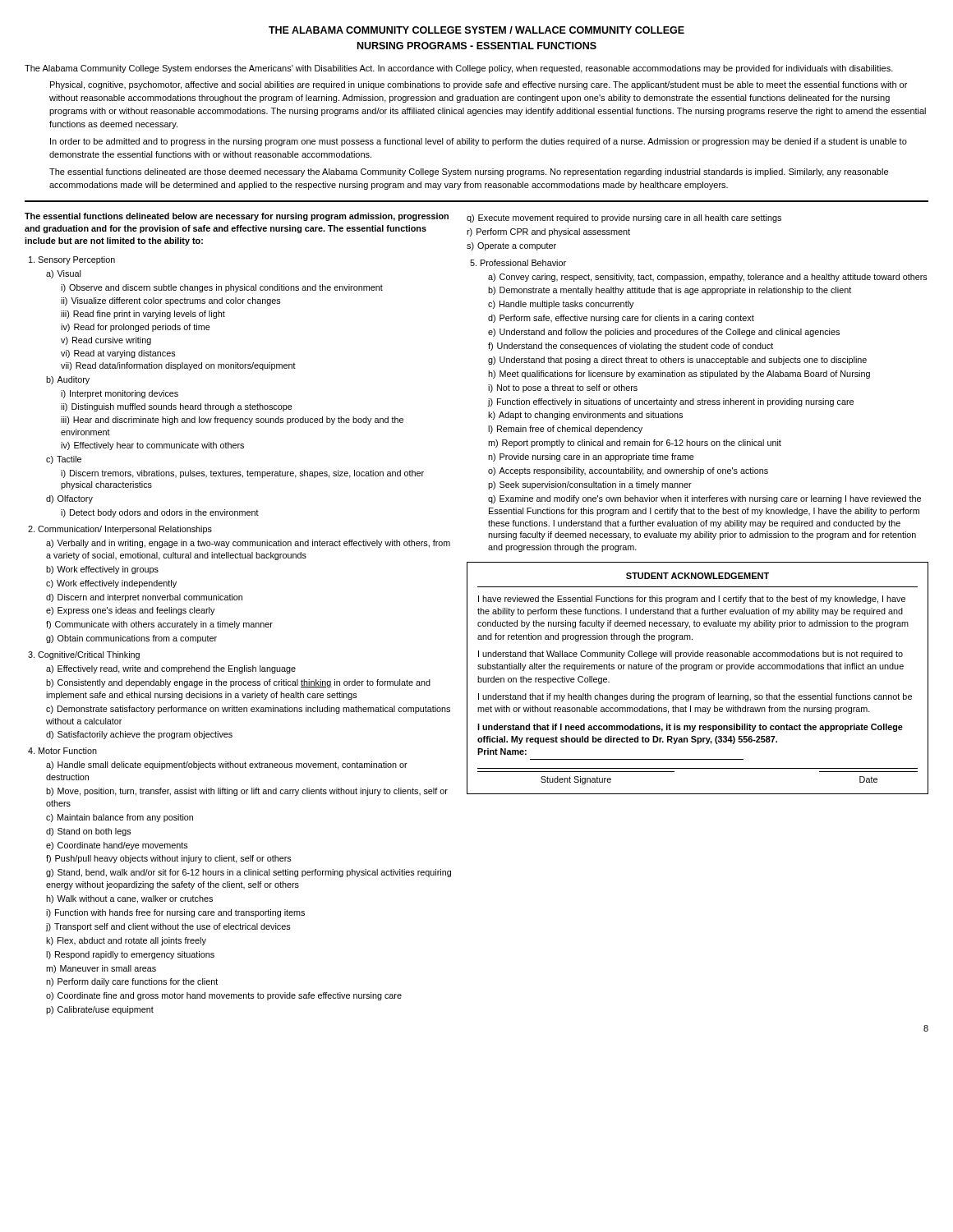Find the text starting "Execute movement required to provide nursing care in"
Screen dimensions: 1232x953
click(698, 232)
